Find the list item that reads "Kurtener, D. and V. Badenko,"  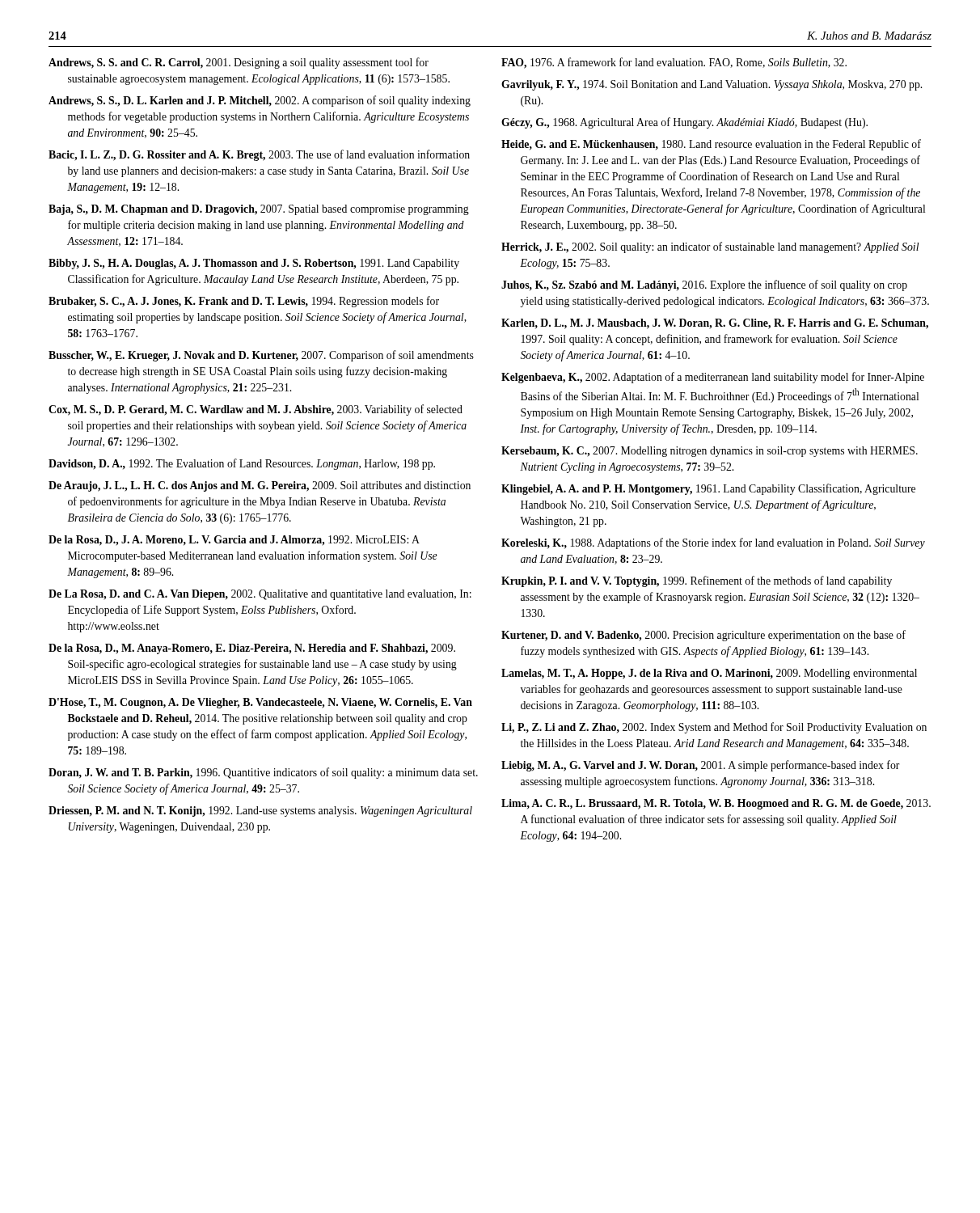[x=703, y=643]
